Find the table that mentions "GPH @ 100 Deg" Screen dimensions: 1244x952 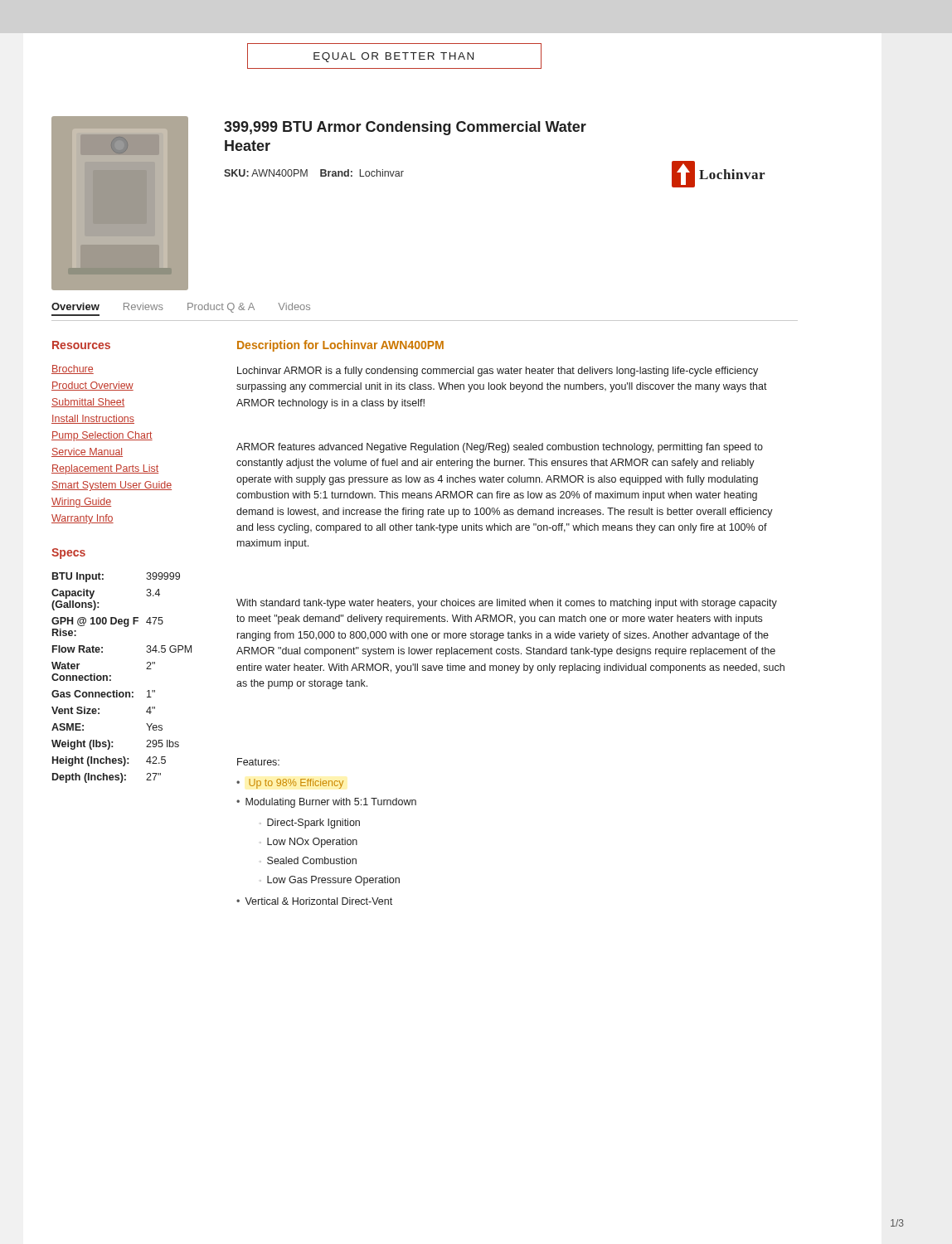[x=138, y=677]
